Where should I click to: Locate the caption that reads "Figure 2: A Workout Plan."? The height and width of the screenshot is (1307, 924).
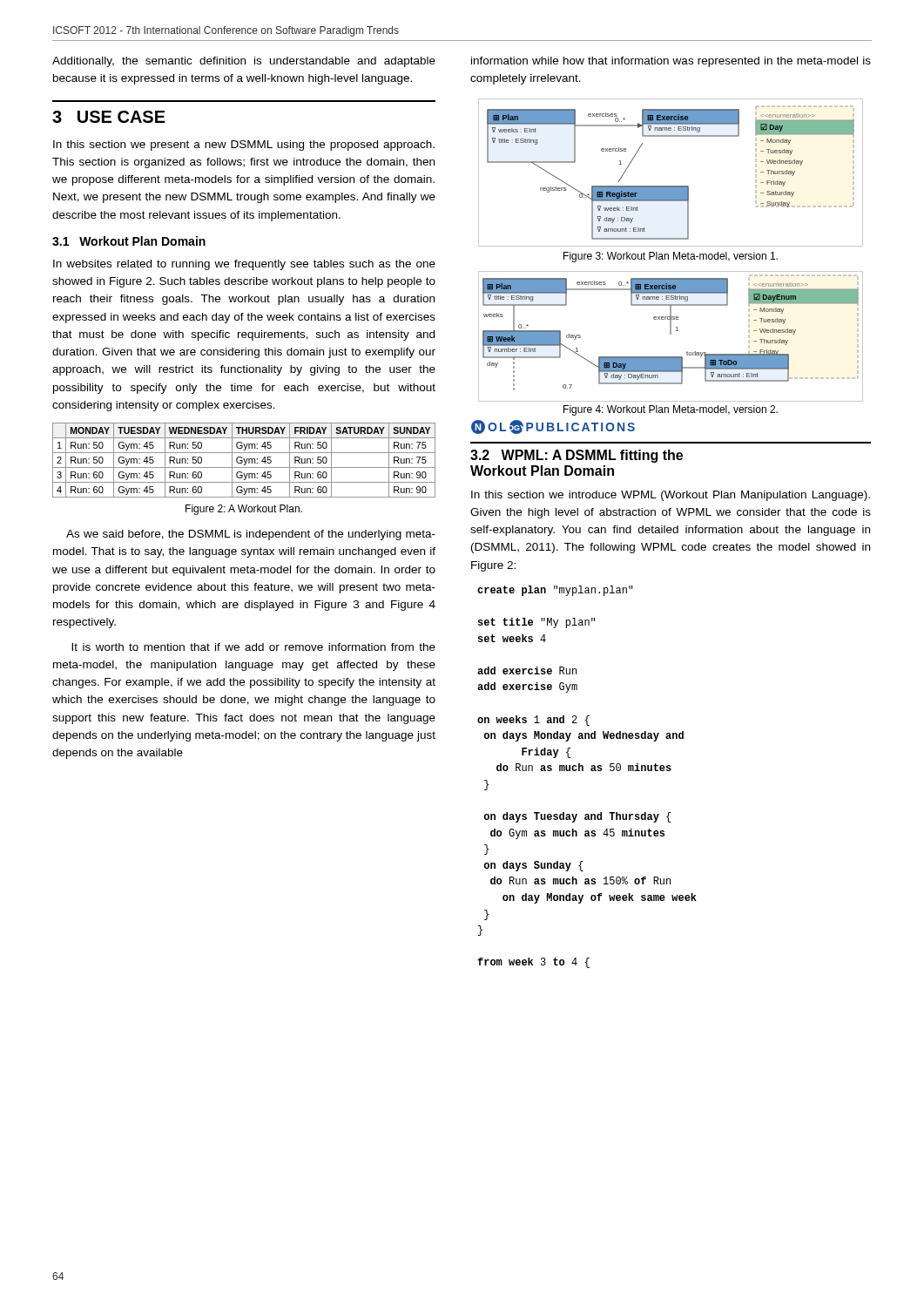click(244, 509)
